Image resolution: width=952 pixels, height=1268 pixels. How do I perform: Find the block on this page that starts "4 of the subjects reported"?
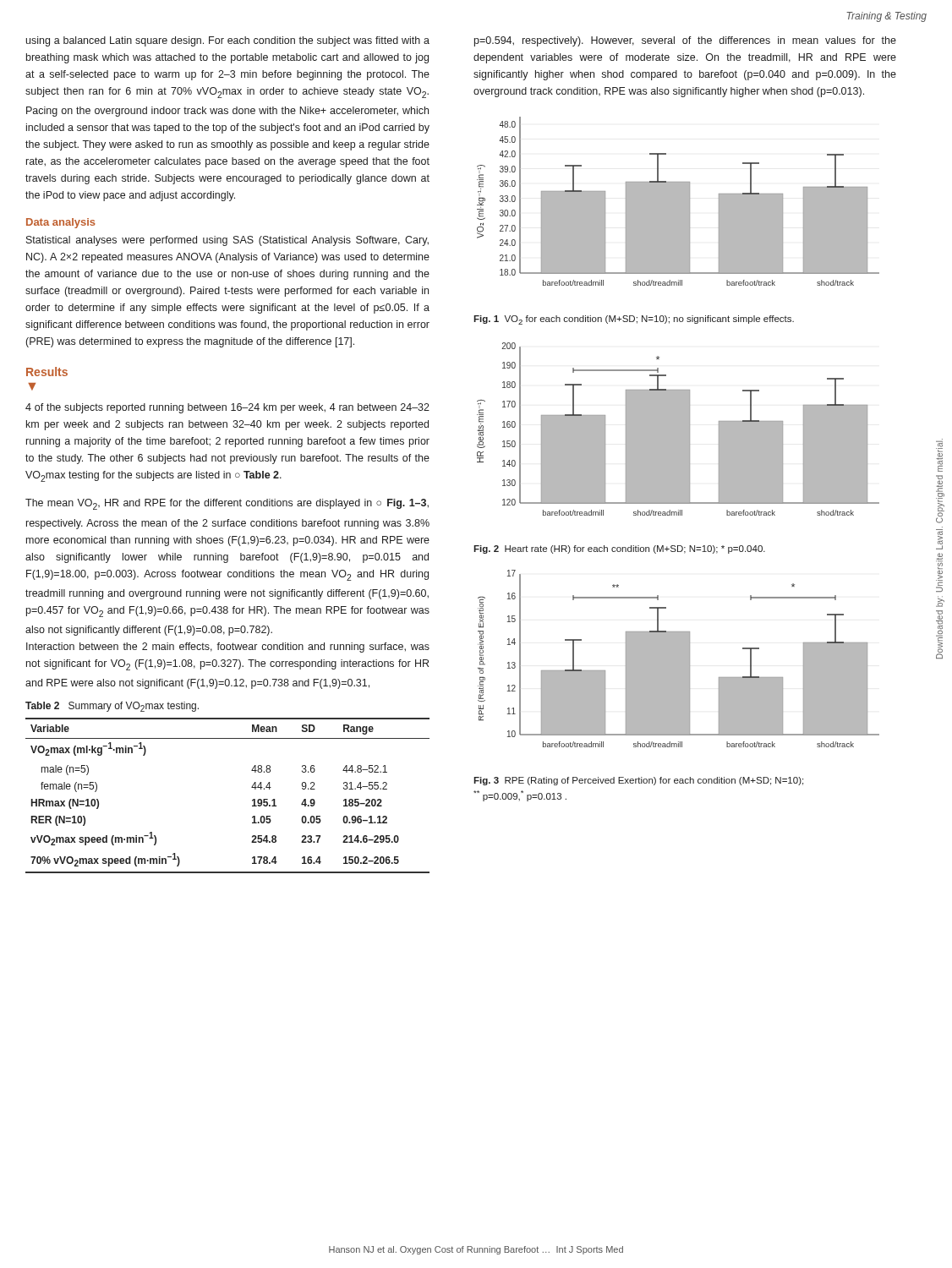pyautogui.click(x=227, y=442)
